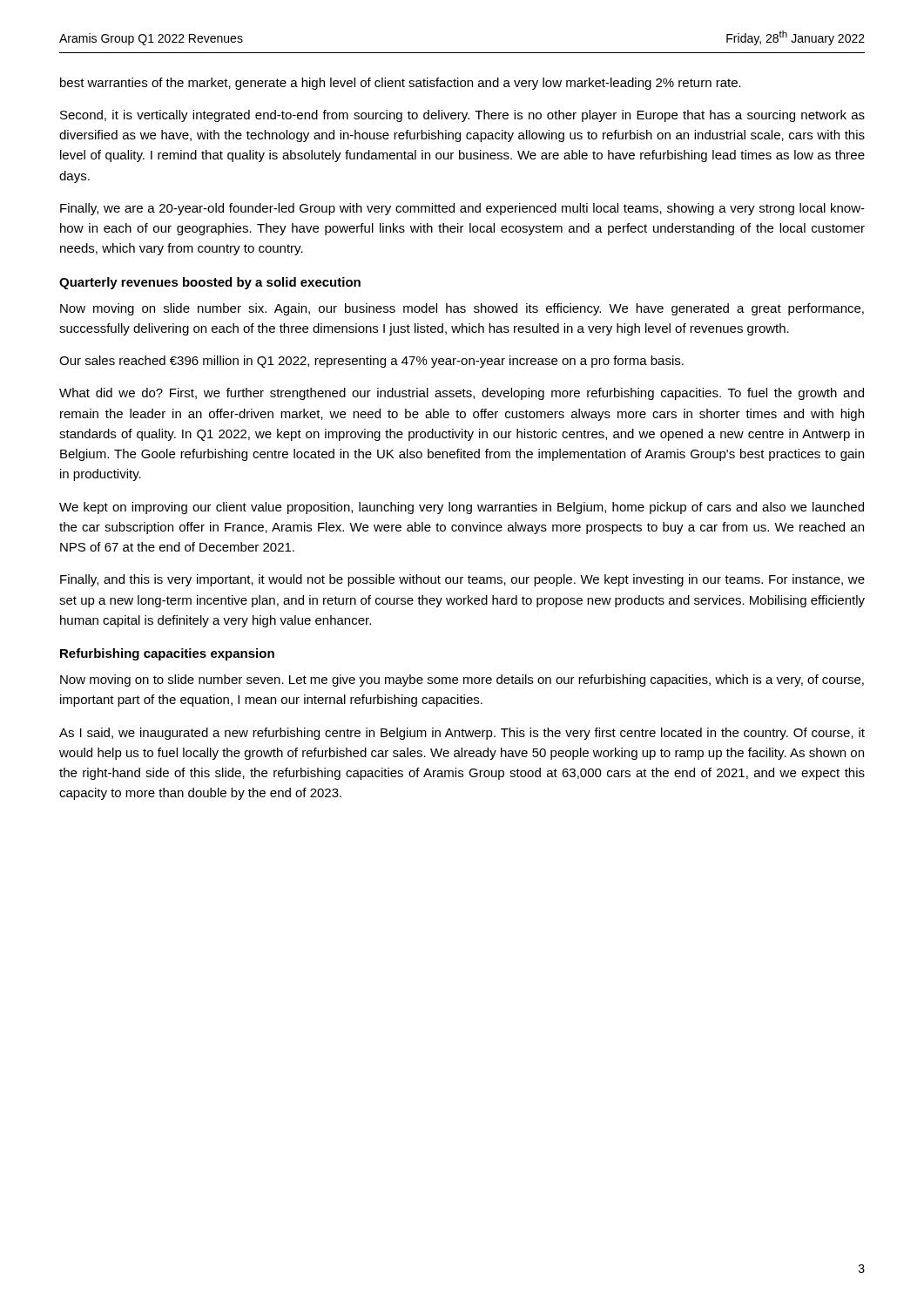Where is the passage that starts "Now moving on to"?
Screen dimensions: 1307x924
coord(462,689)
